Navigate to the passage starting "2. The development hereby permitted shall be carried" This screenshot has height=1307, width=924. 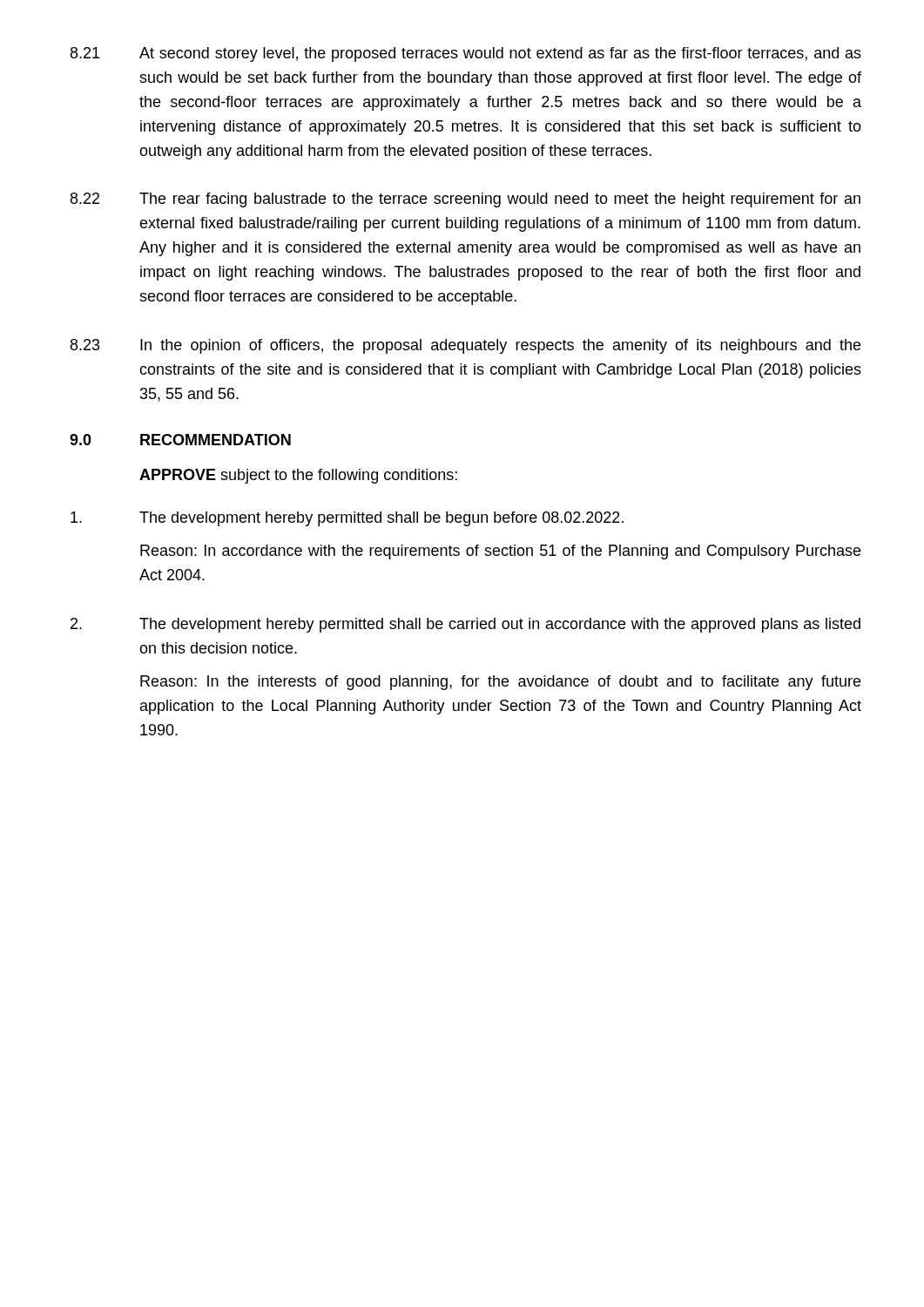click(465, 637)
